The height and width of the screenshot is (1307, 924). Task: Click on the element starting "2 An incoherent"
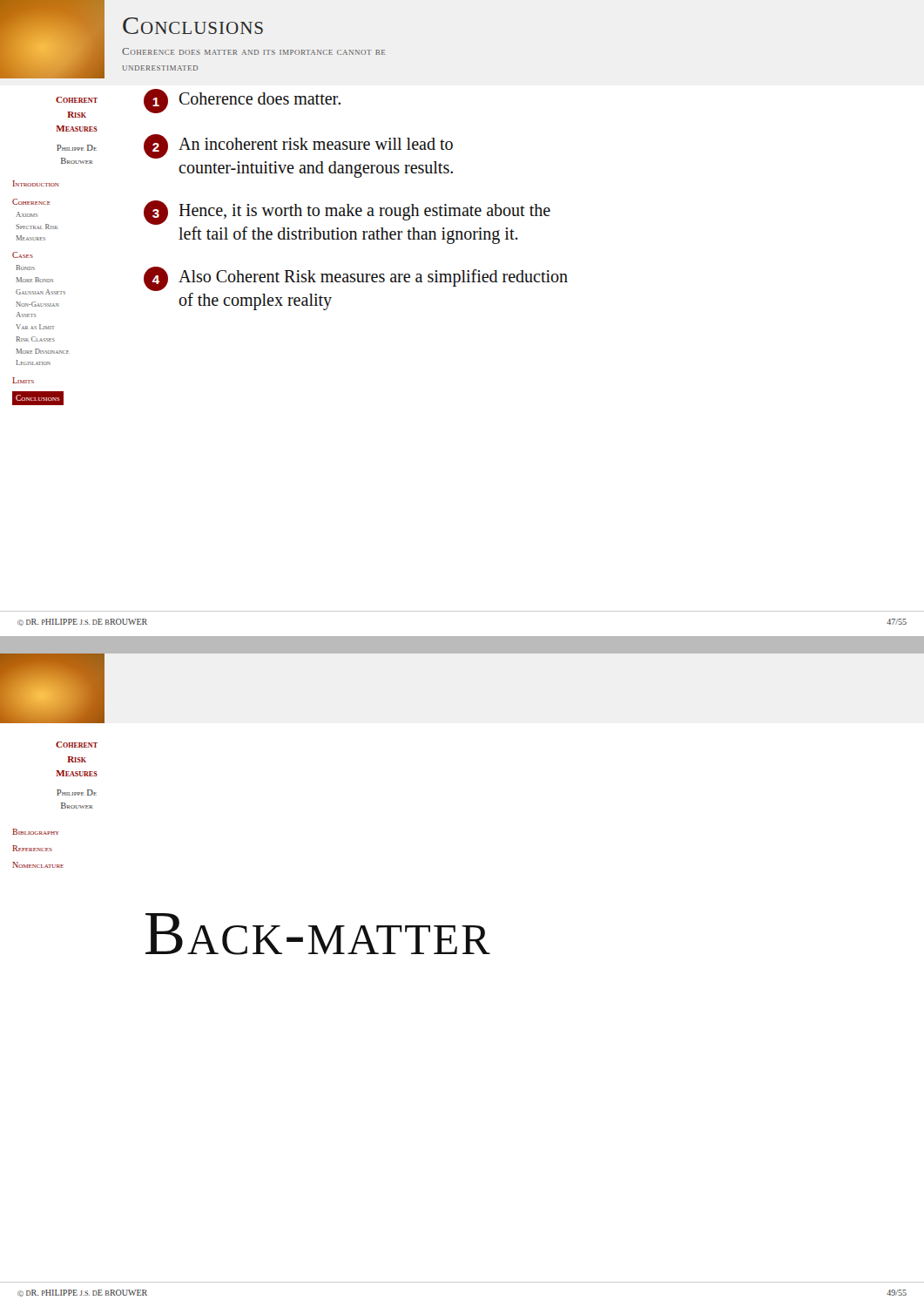[299, 156]
